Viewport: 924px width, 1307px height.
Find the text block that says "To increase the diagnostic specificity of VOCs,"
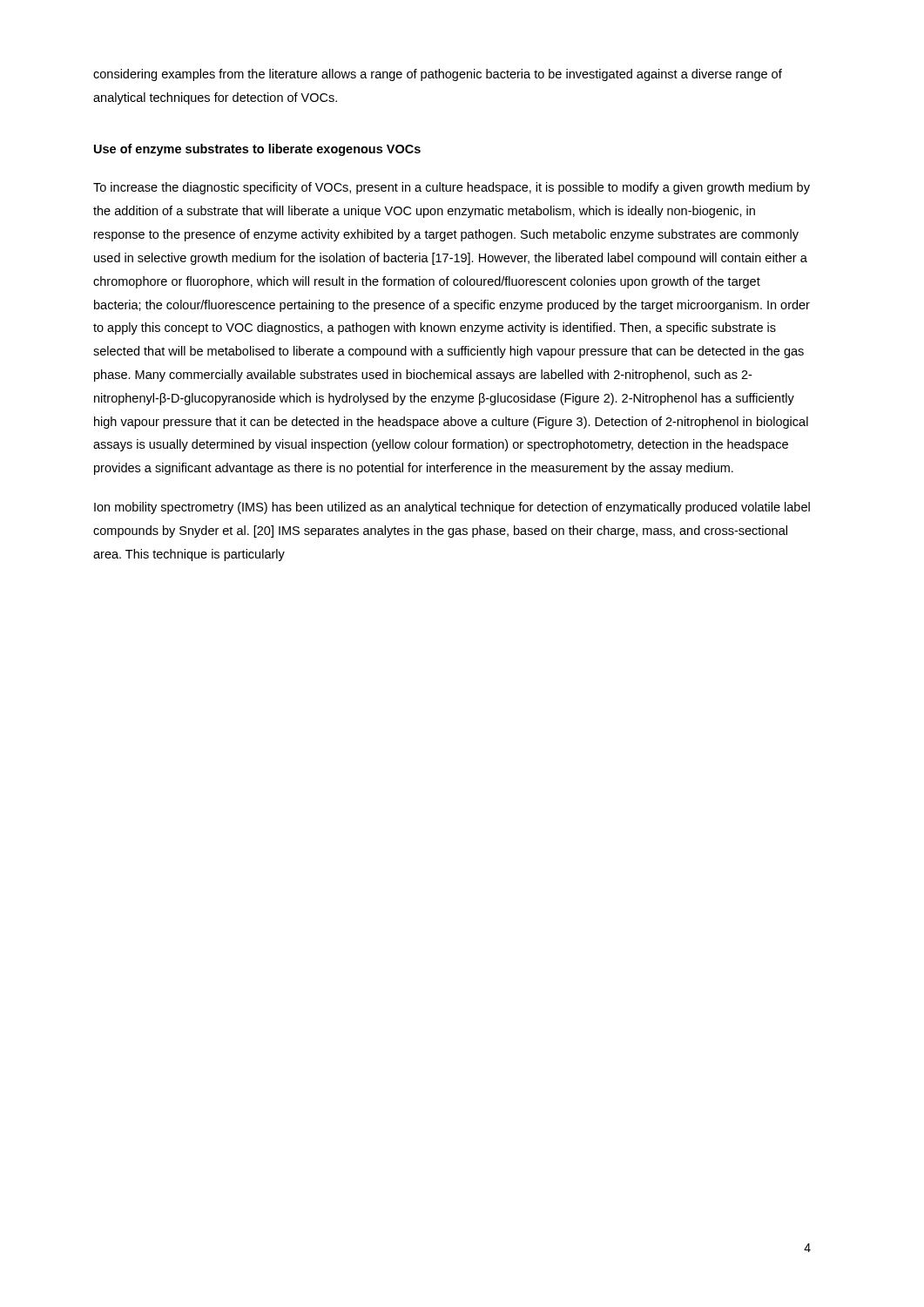point(452,328)
